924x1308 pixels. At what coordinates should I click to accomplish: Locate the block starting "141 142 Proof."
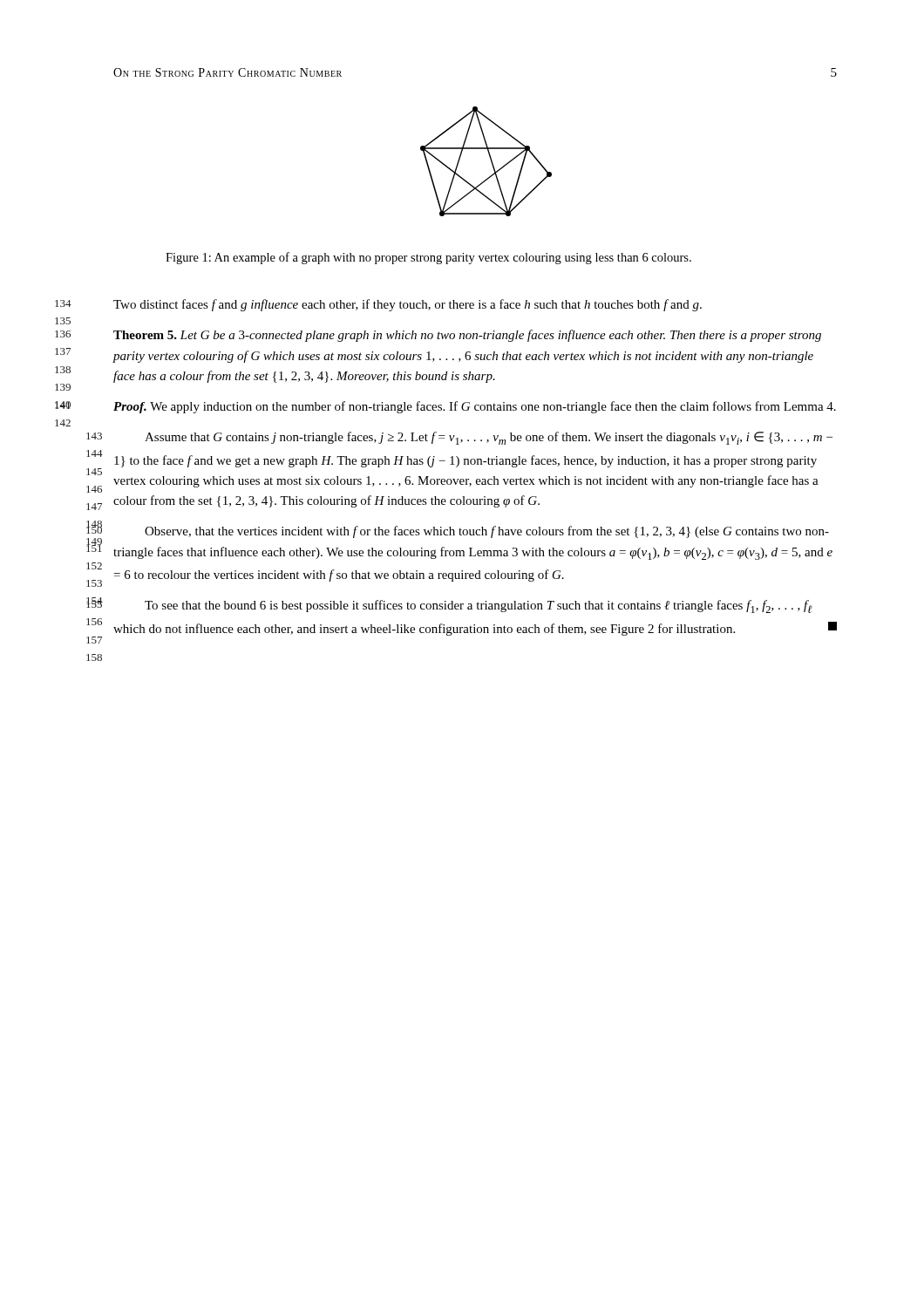475,407
